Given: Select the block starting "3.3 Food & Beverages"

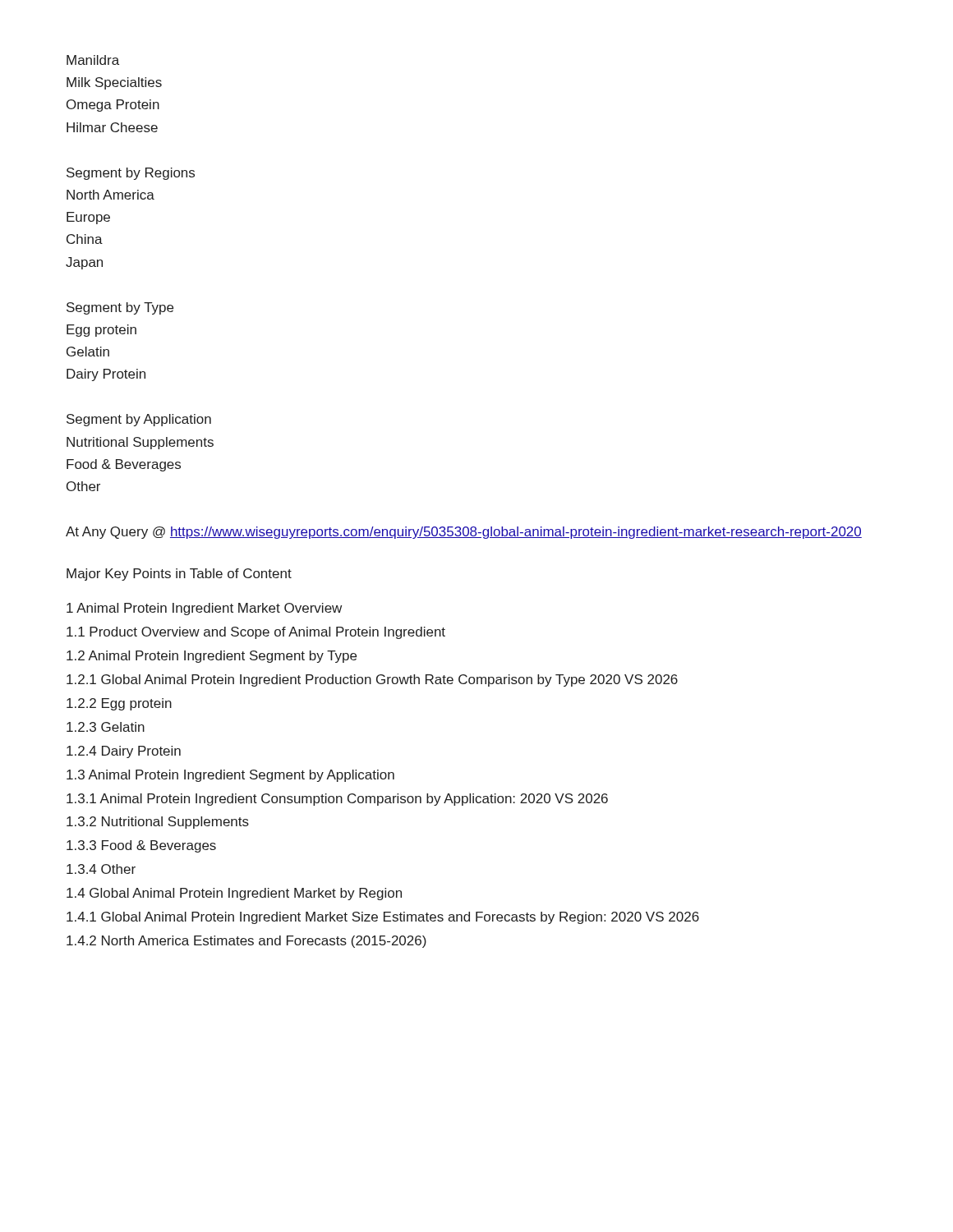Looking at the screenshot, I should pyautogui.click(x=141, y=846).
